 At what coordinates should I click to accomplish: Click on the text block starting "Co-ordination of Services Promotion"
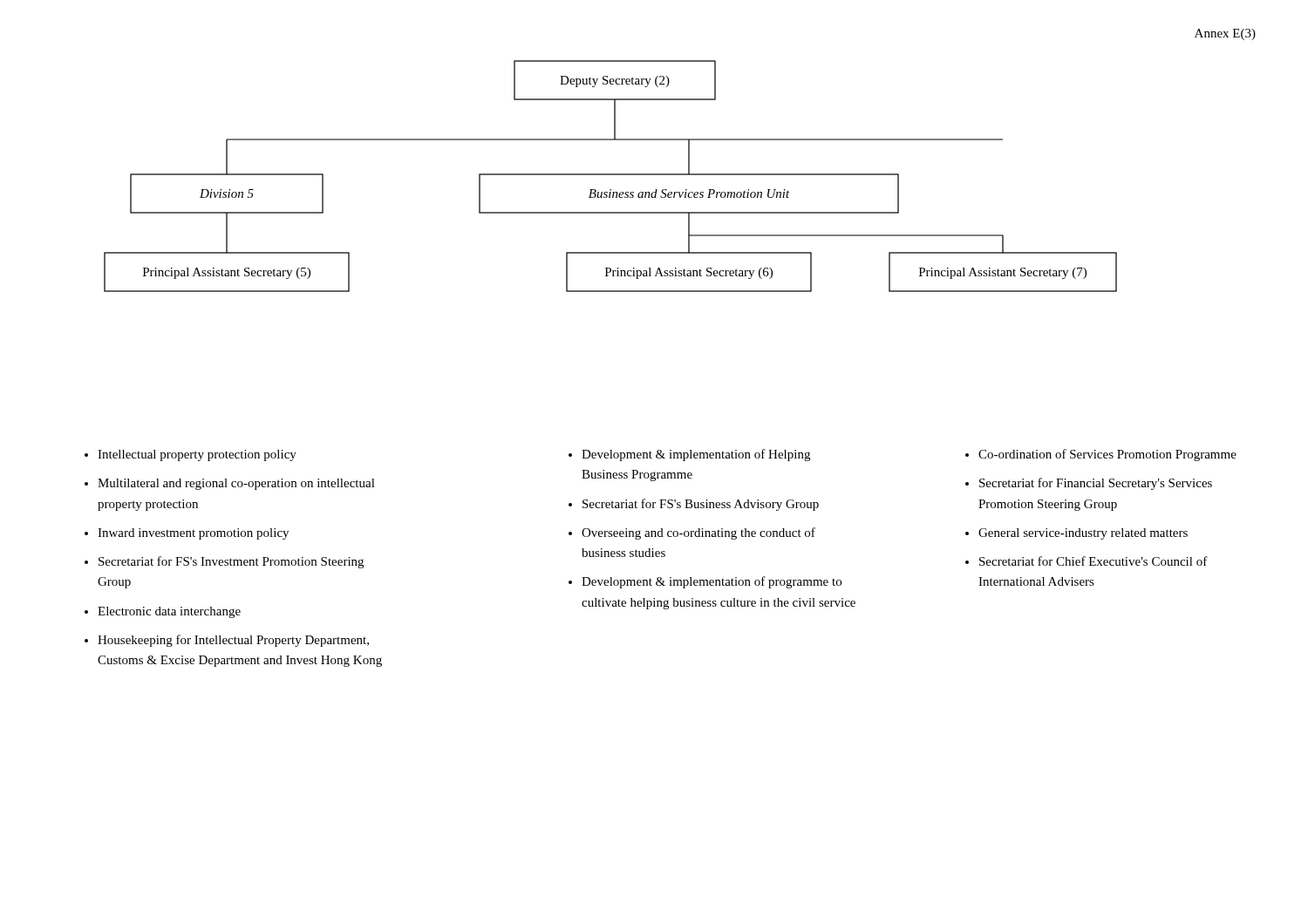click(x=1107, y=518)
